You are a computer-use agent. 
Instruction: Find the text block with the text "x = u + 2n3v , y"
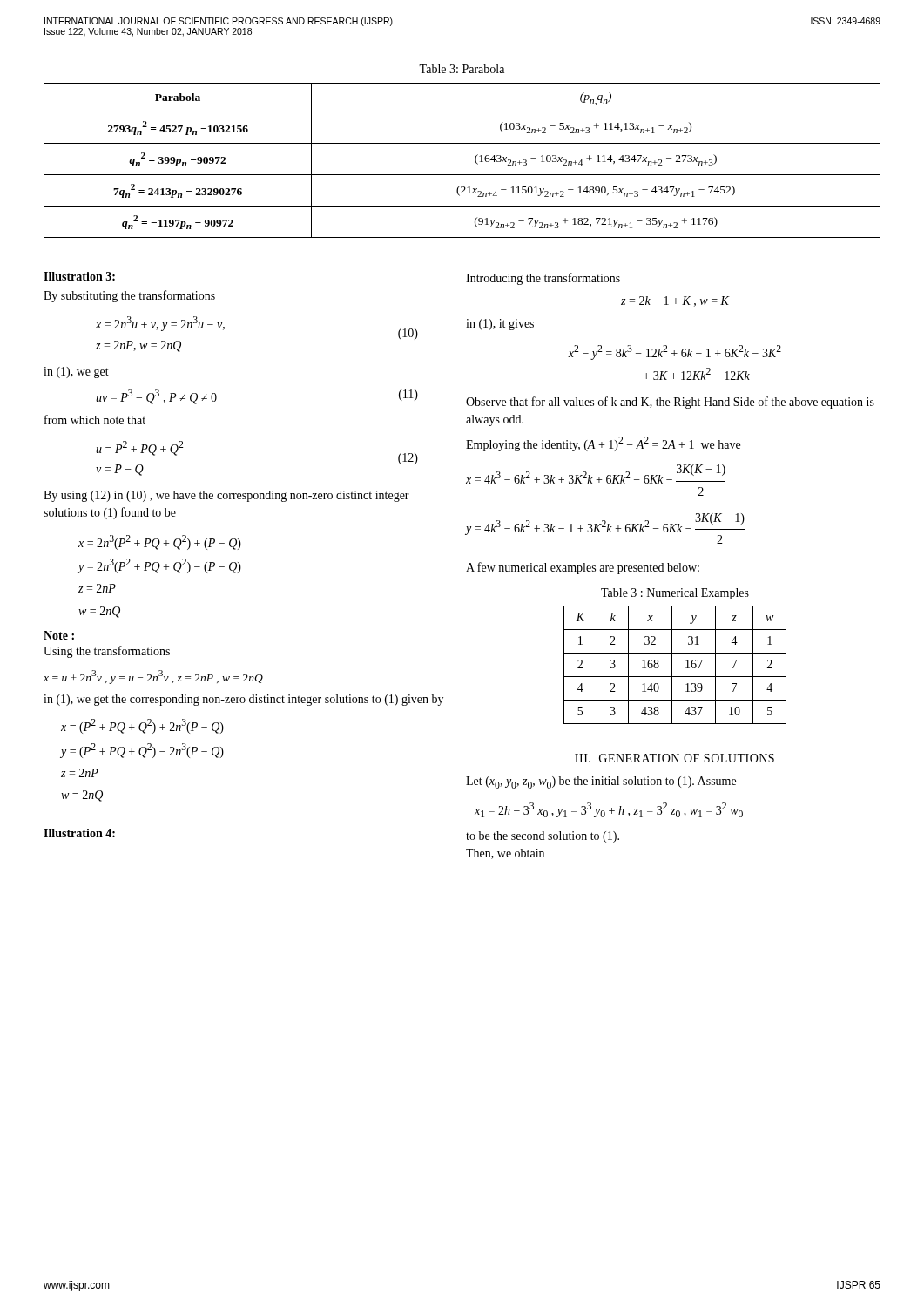click(153, 676)
